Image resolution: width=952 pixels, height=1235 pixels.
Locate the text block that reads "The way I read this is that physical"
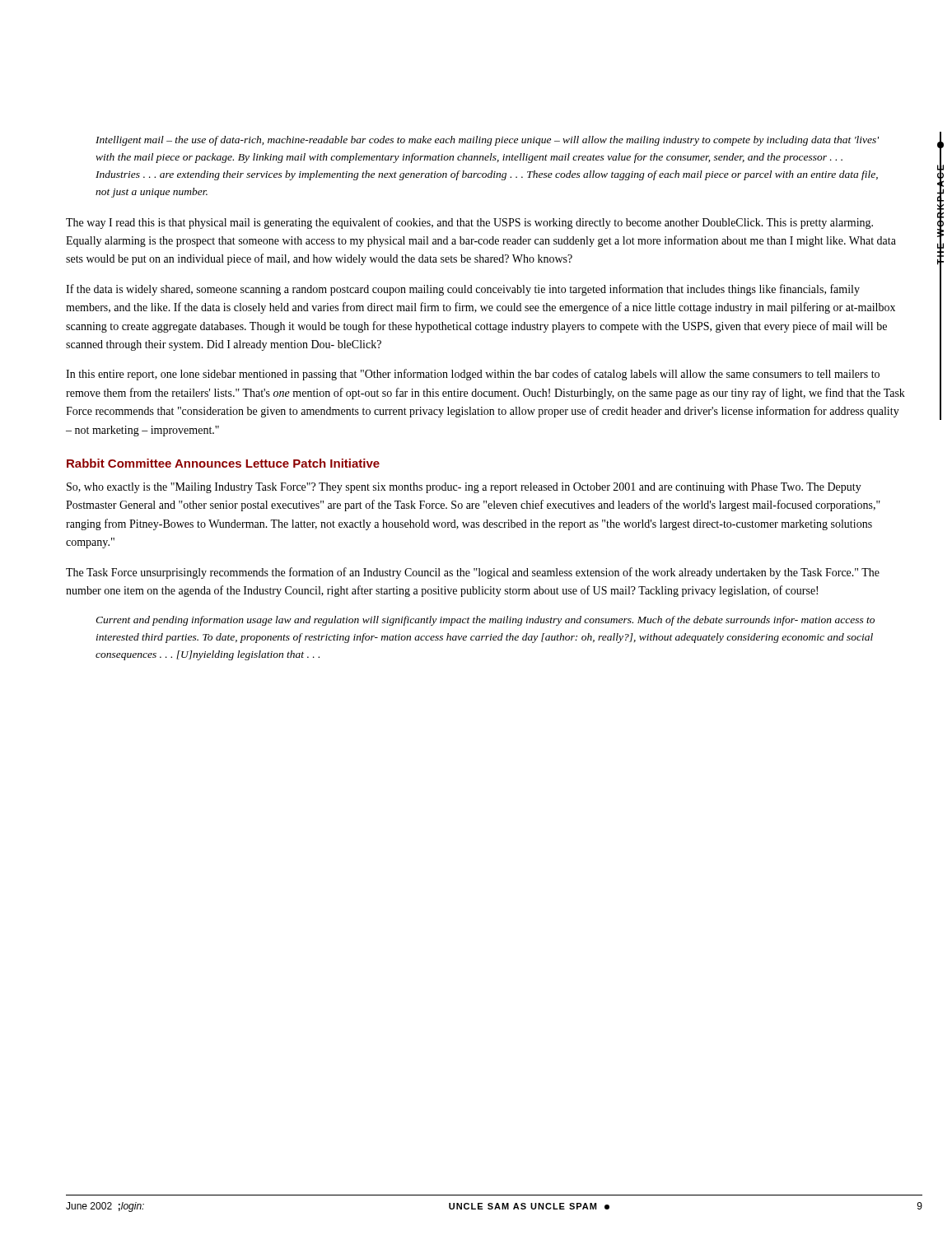481,241
